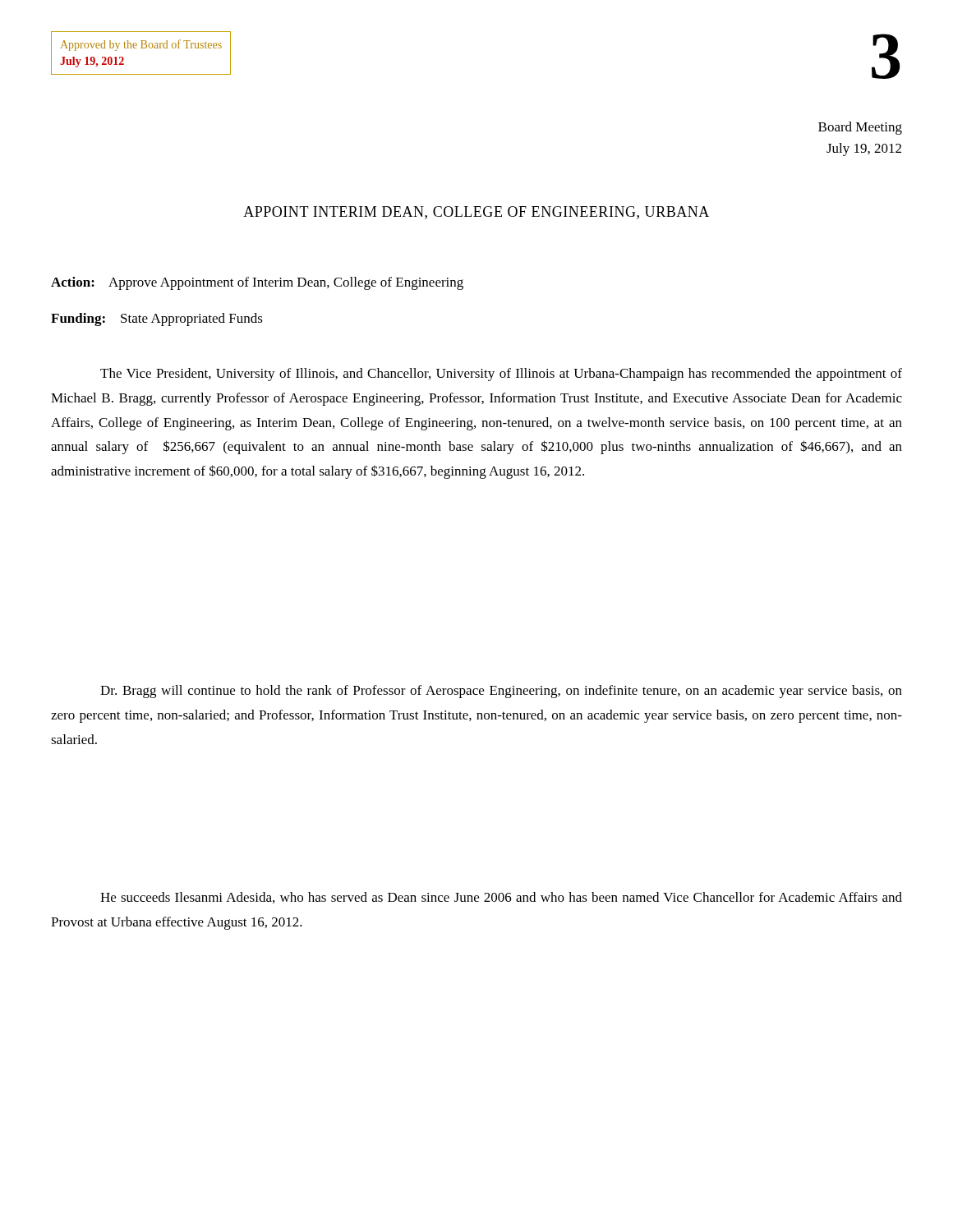Locate the passage starting "Board Meeting July"
Viewport: 953px width, 1232px height.
point(860,137)
